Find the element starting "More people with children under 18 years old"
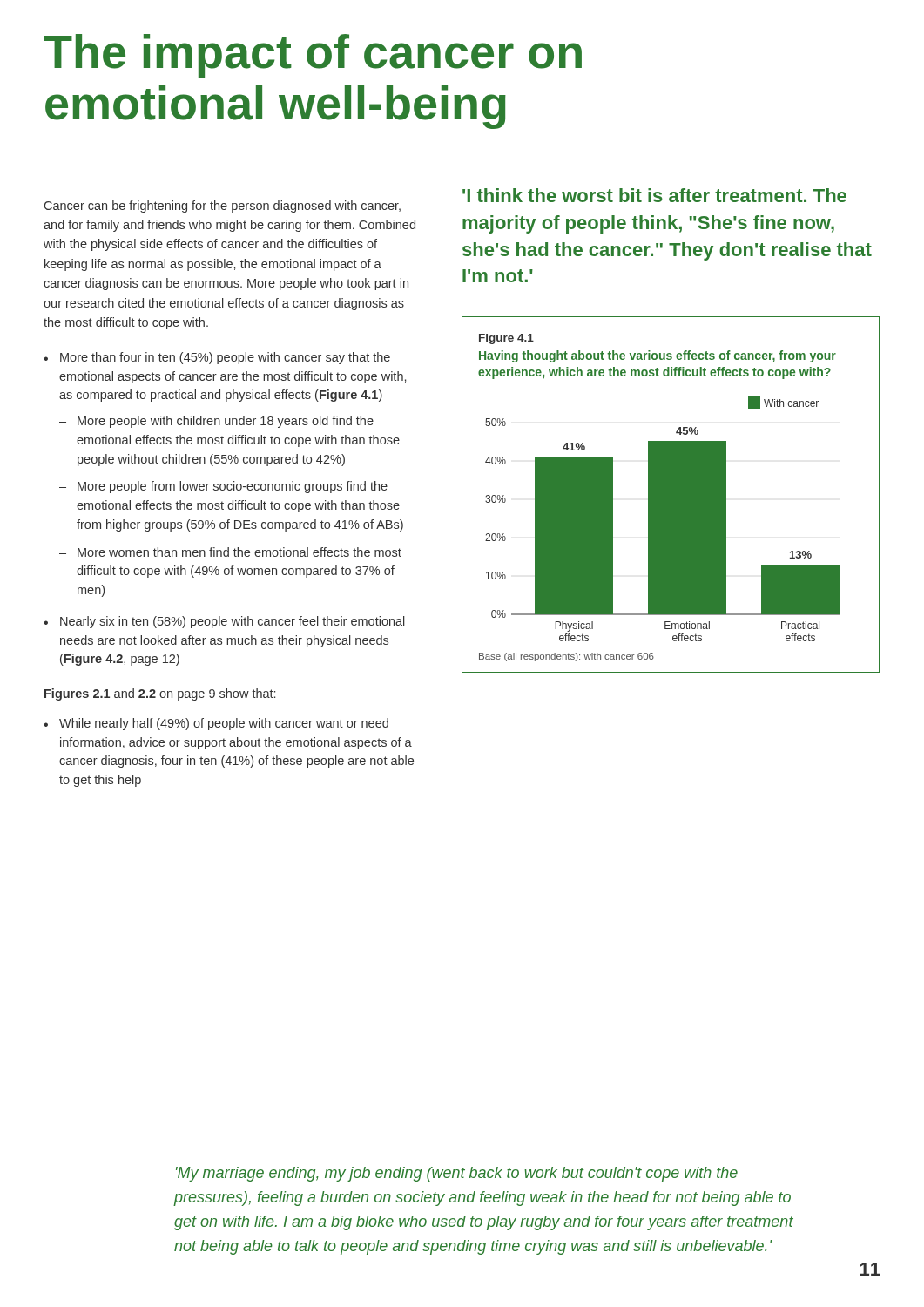Viewport: 924px width, 1307px height. (x=238, y=440)
